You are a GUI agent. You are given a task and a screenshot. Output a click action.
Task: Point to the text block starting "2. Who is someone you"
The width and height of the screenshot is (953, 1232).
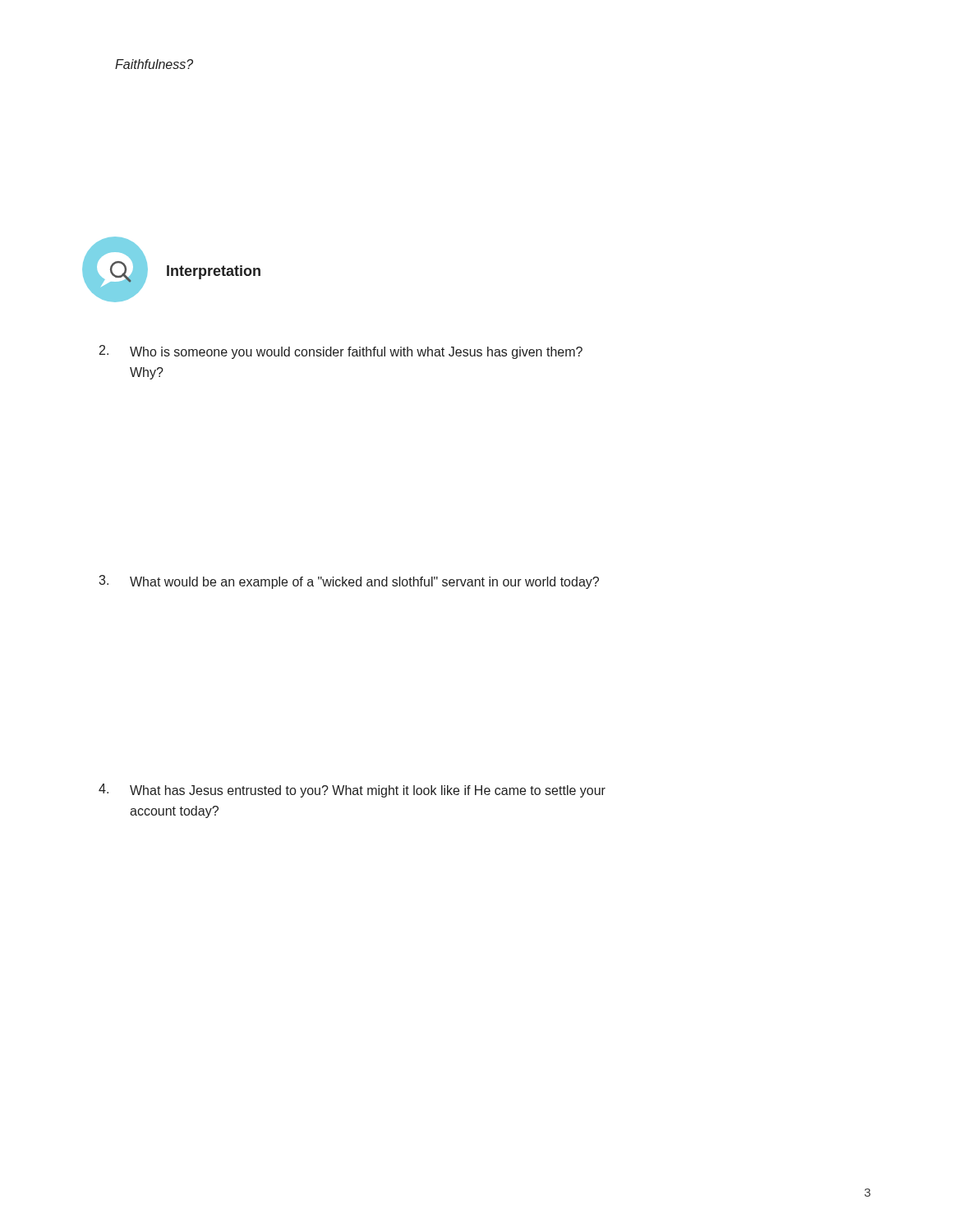point(341,363)
